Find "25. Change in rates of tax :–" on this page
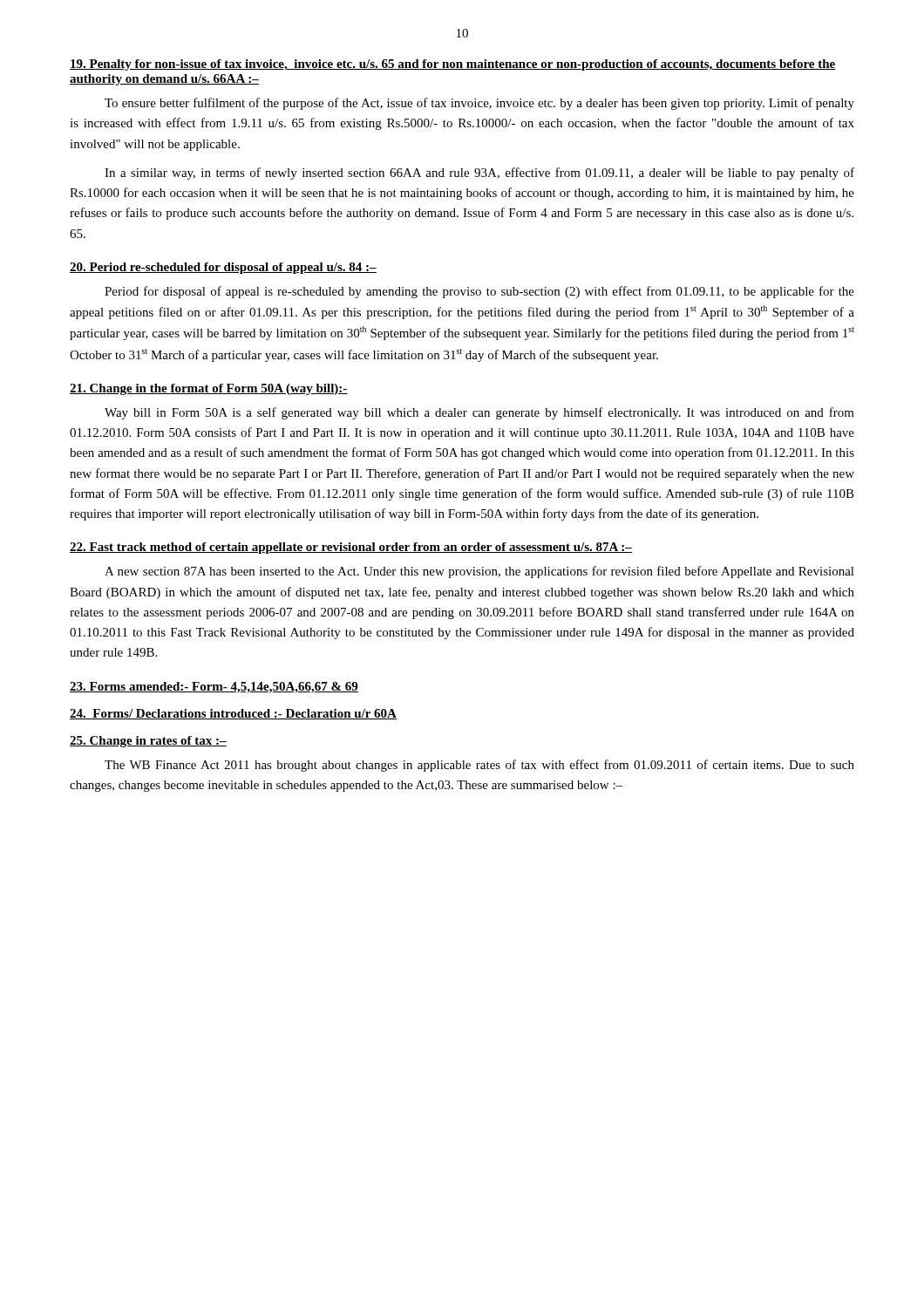This screenshot has width=924, height=1308. click(x=148, y=740)
